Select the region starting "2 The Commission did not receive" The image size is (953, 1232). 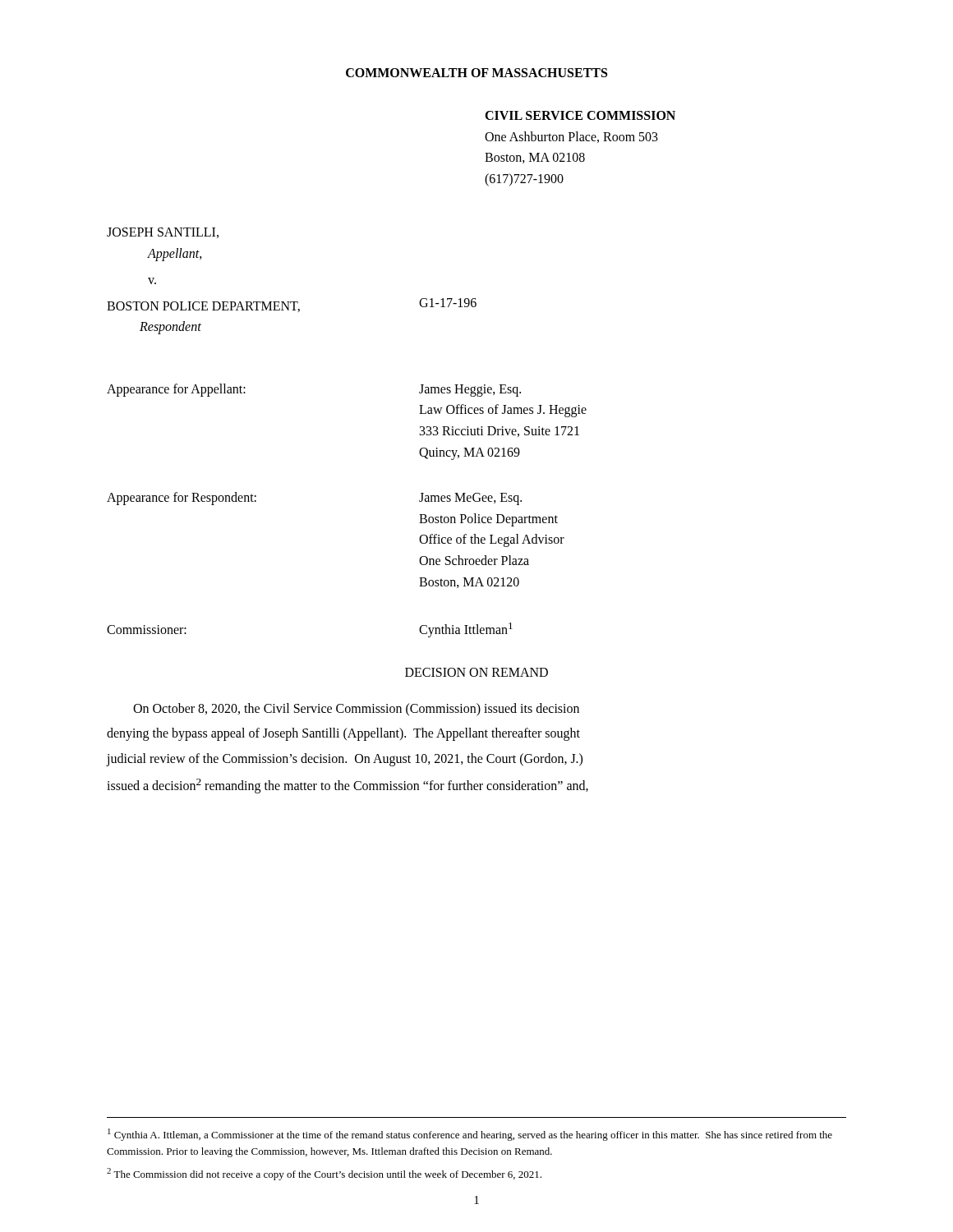pos(325,1173)
